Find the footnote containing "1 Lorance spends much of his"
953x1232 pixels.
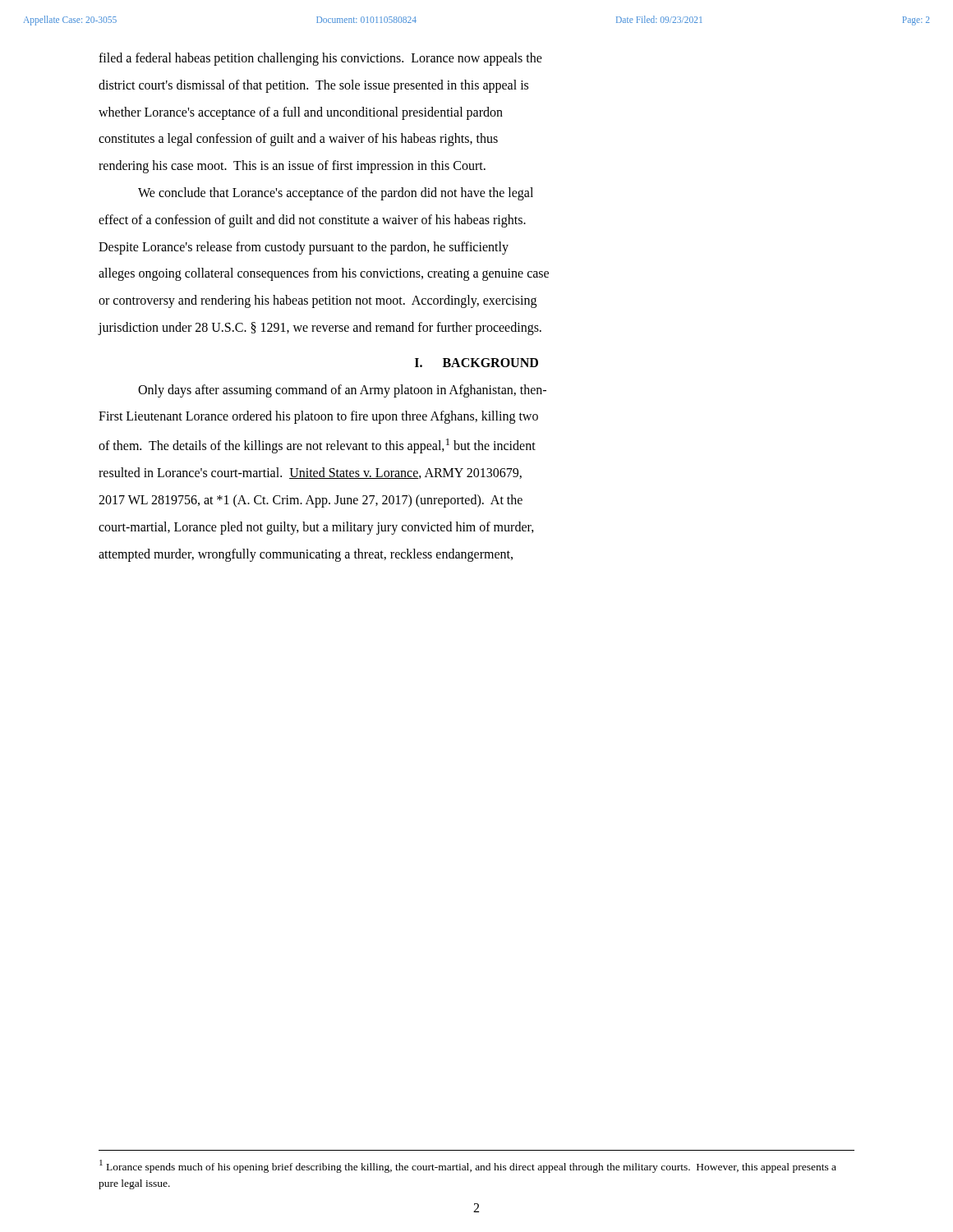[476, 1174]
